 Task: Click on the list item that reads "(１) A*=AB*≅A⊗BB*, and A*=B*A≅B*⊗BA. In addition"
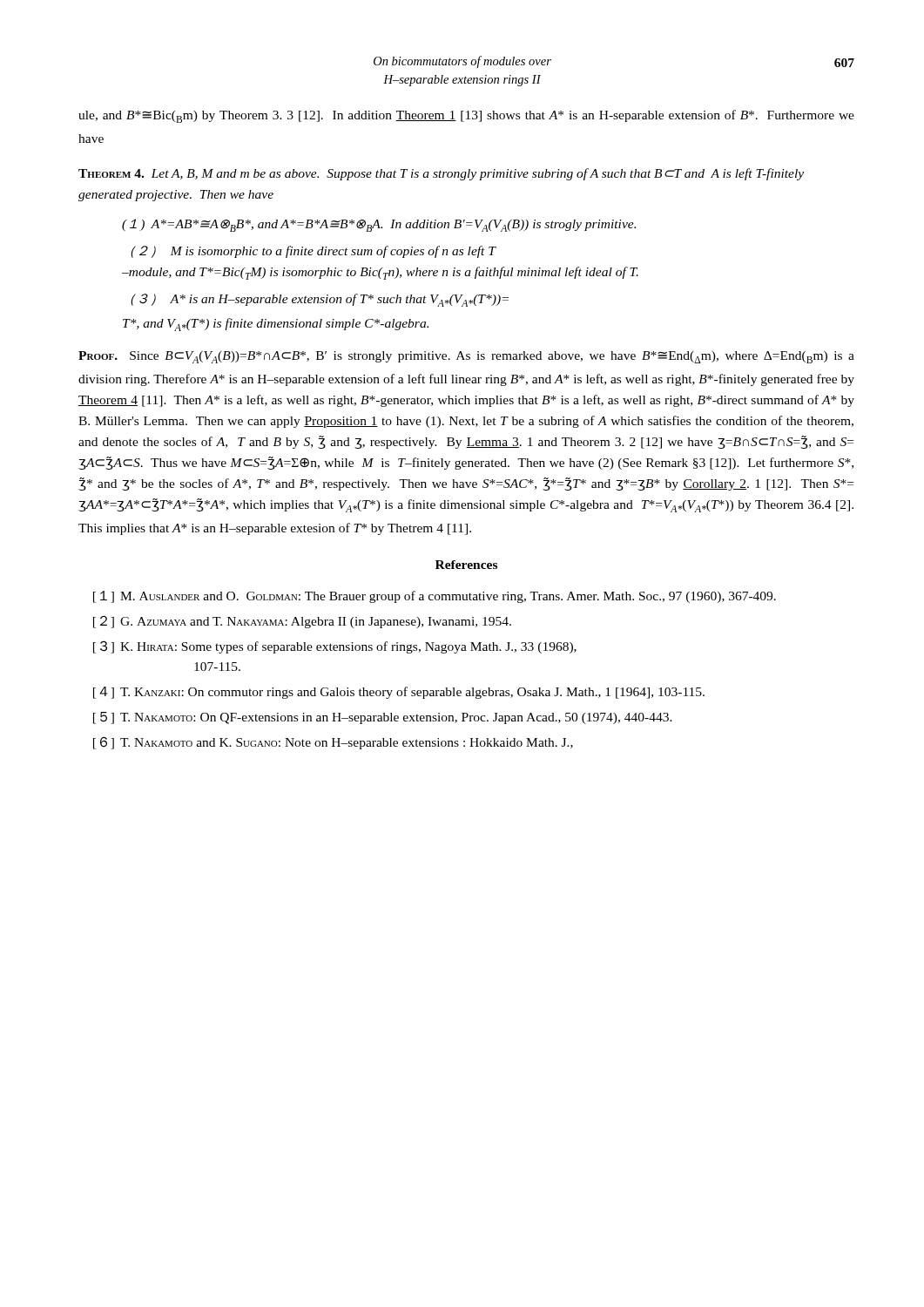pos(380,225)
